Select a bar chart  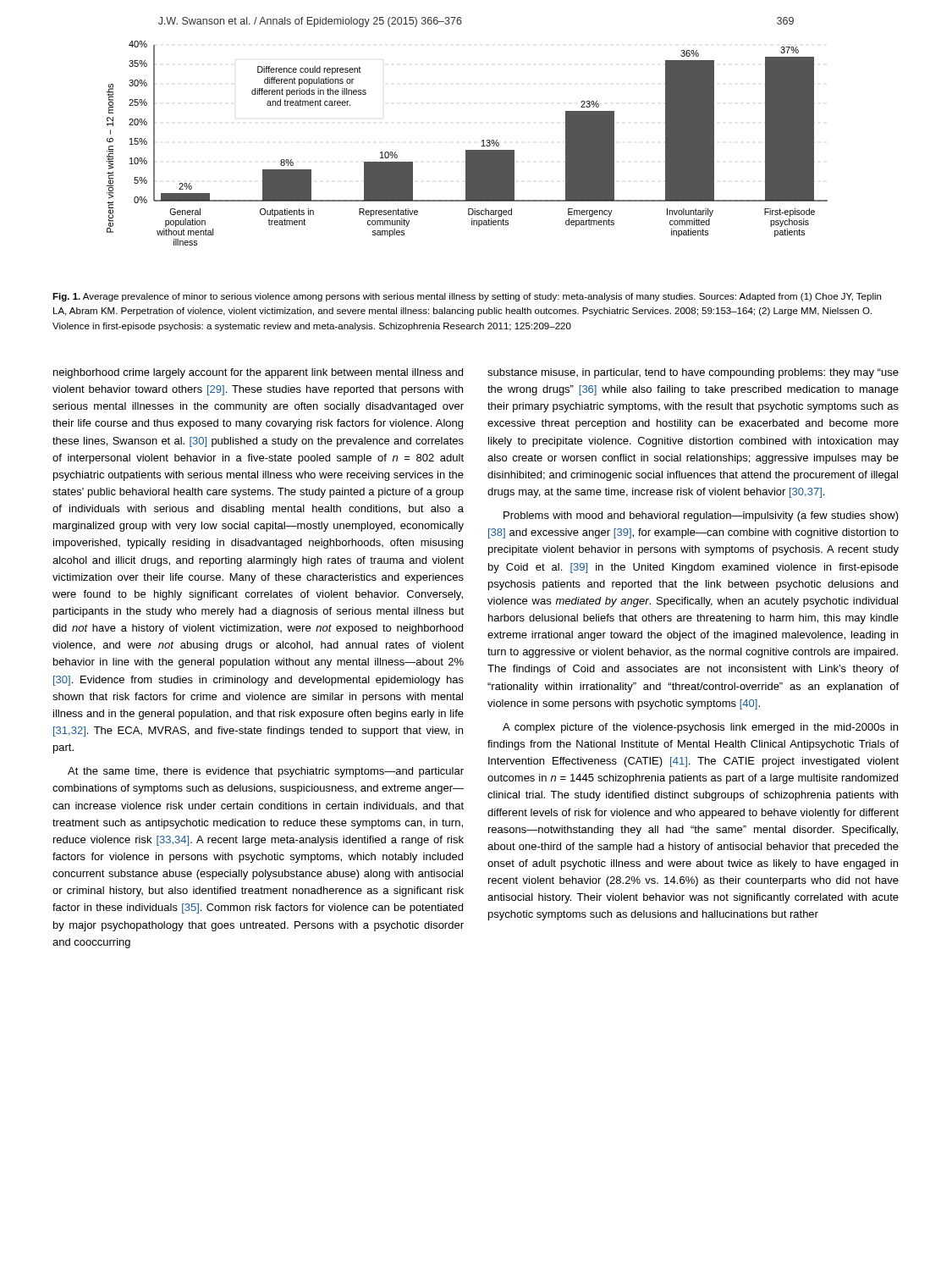point(474,158)
